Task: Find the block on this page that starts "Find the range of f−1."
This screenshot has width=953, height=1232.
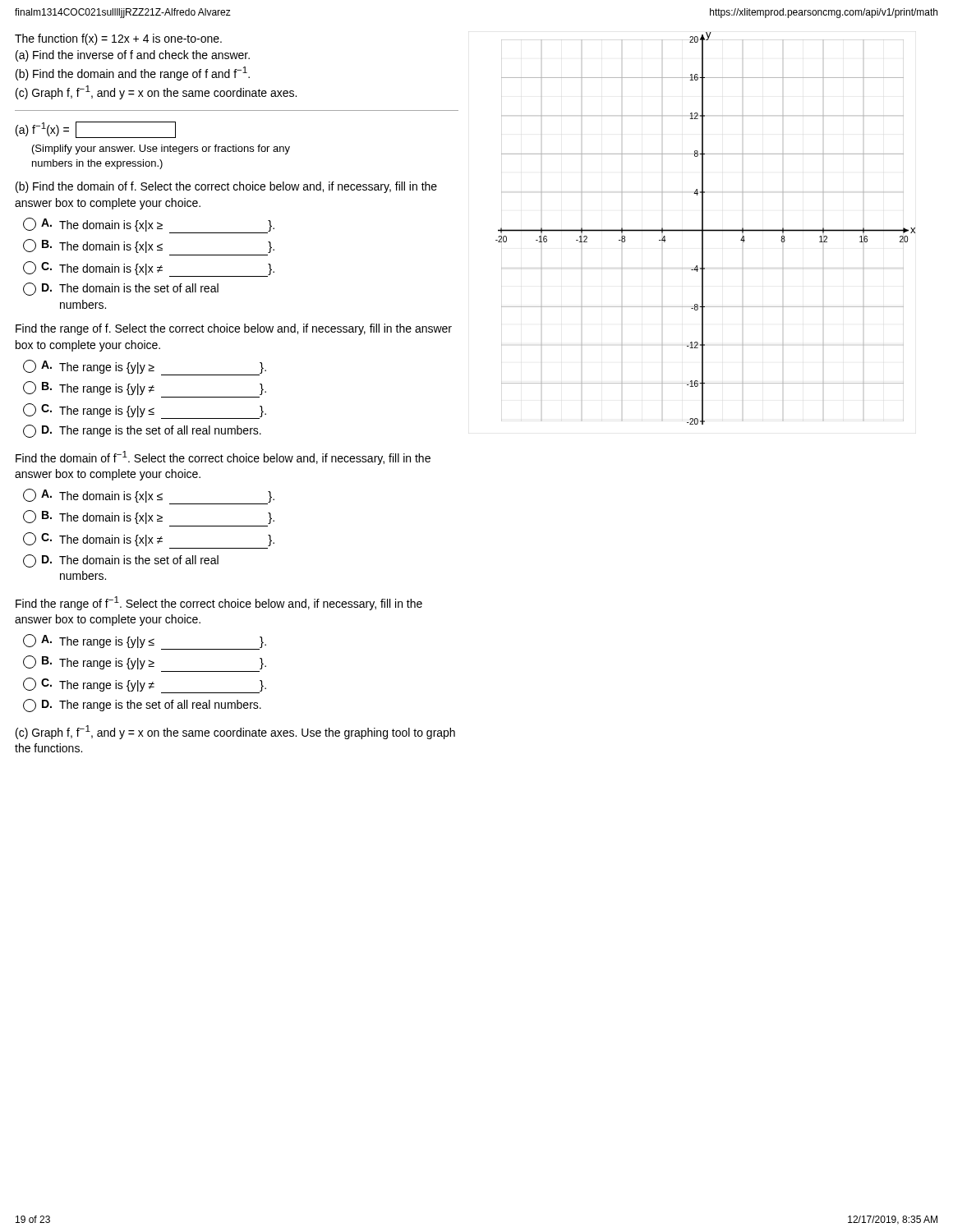Action: (219, 610)
